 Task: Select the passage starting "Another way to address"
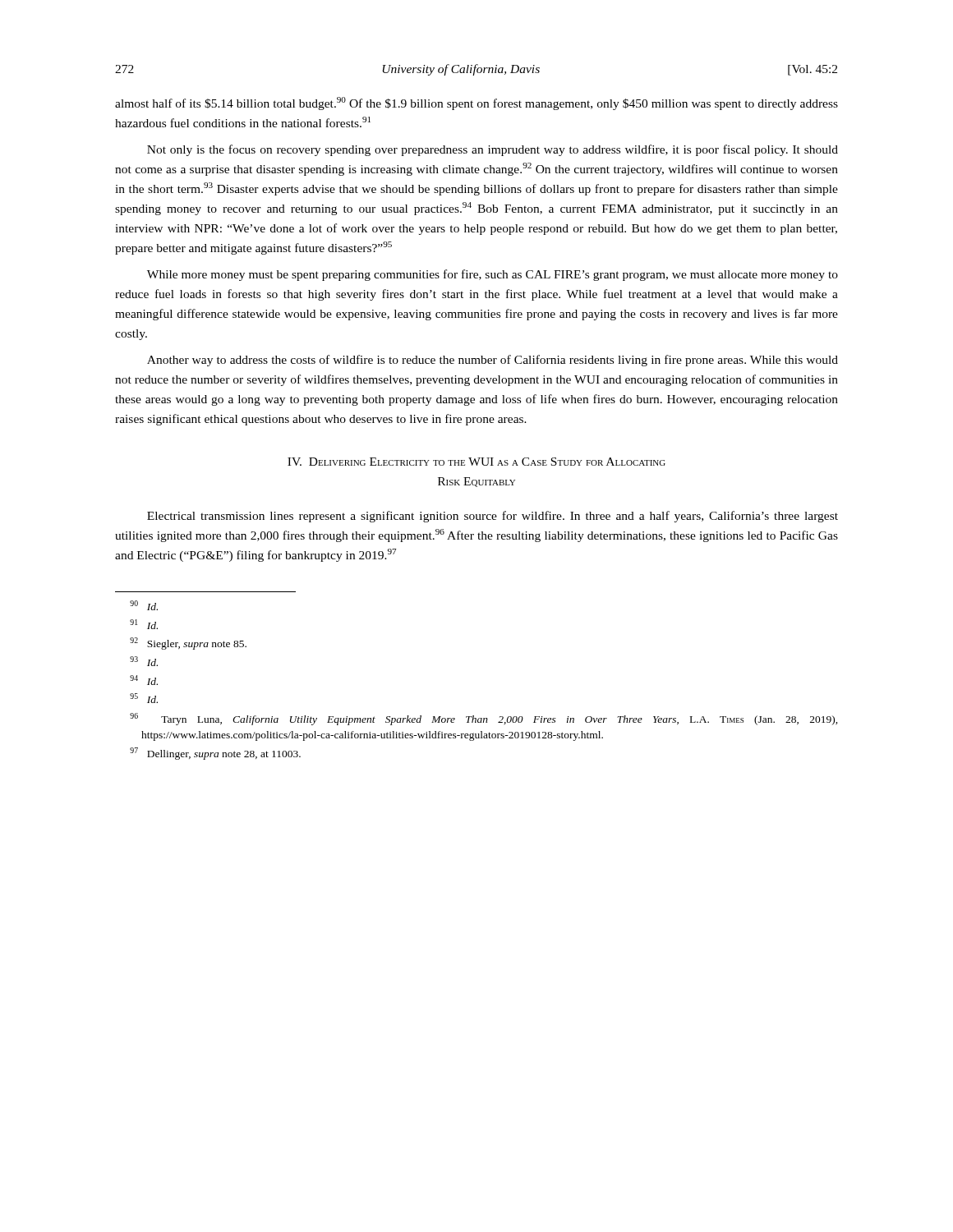476,389
